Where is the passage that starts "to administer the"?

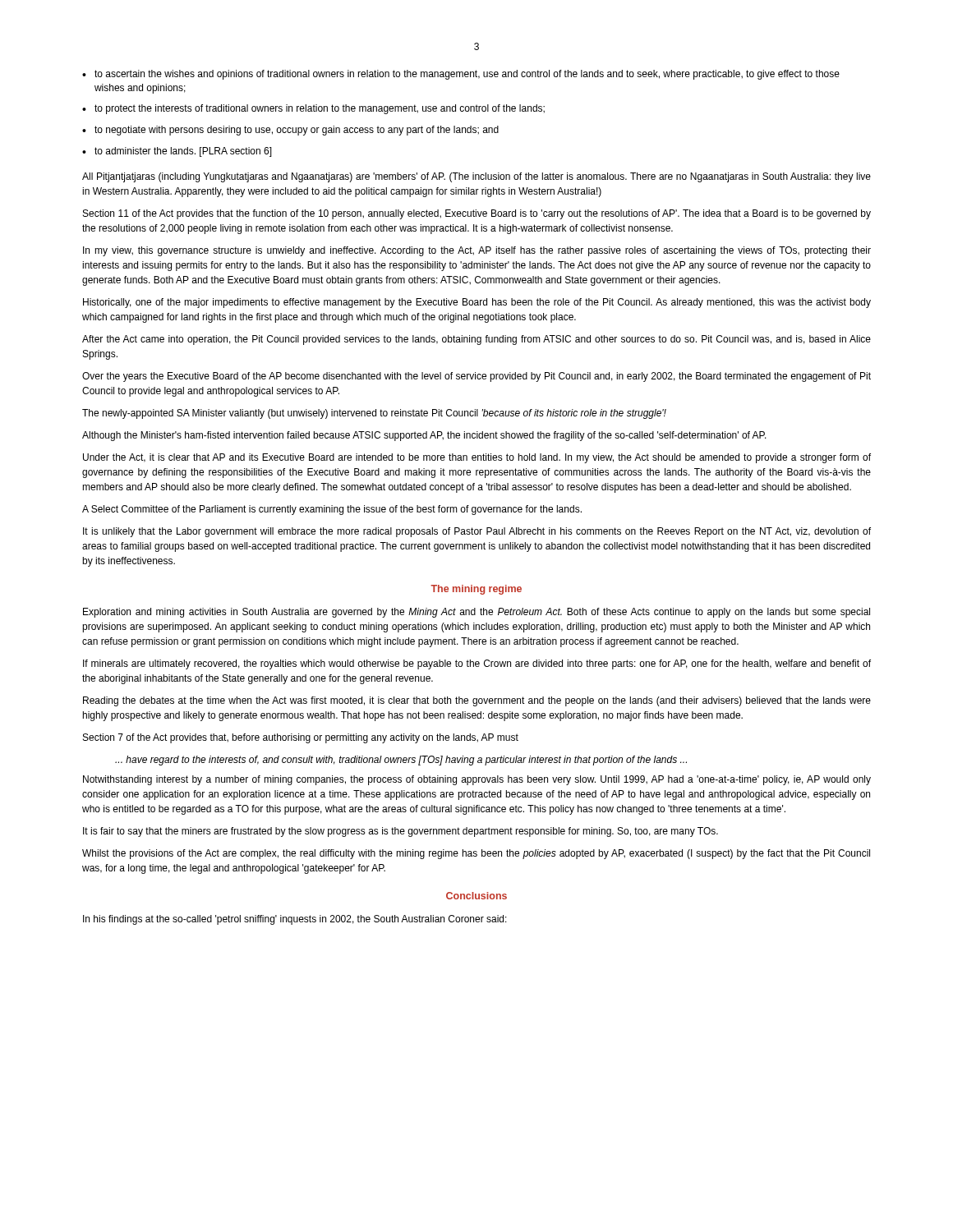tap(183, 151)
